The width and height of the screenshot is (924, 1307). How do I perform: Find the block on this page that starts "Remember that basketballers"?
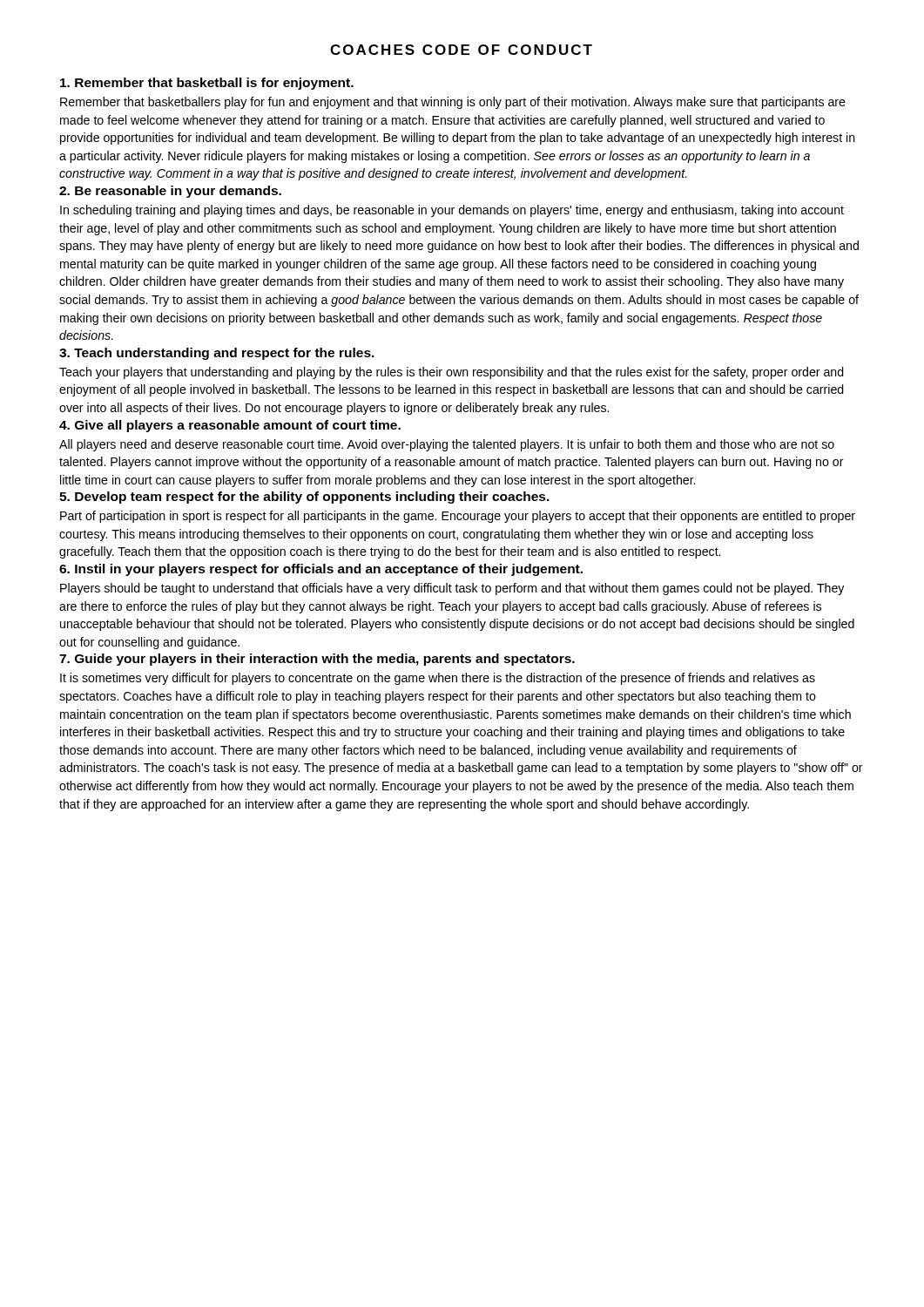click(x=457, y=138)
